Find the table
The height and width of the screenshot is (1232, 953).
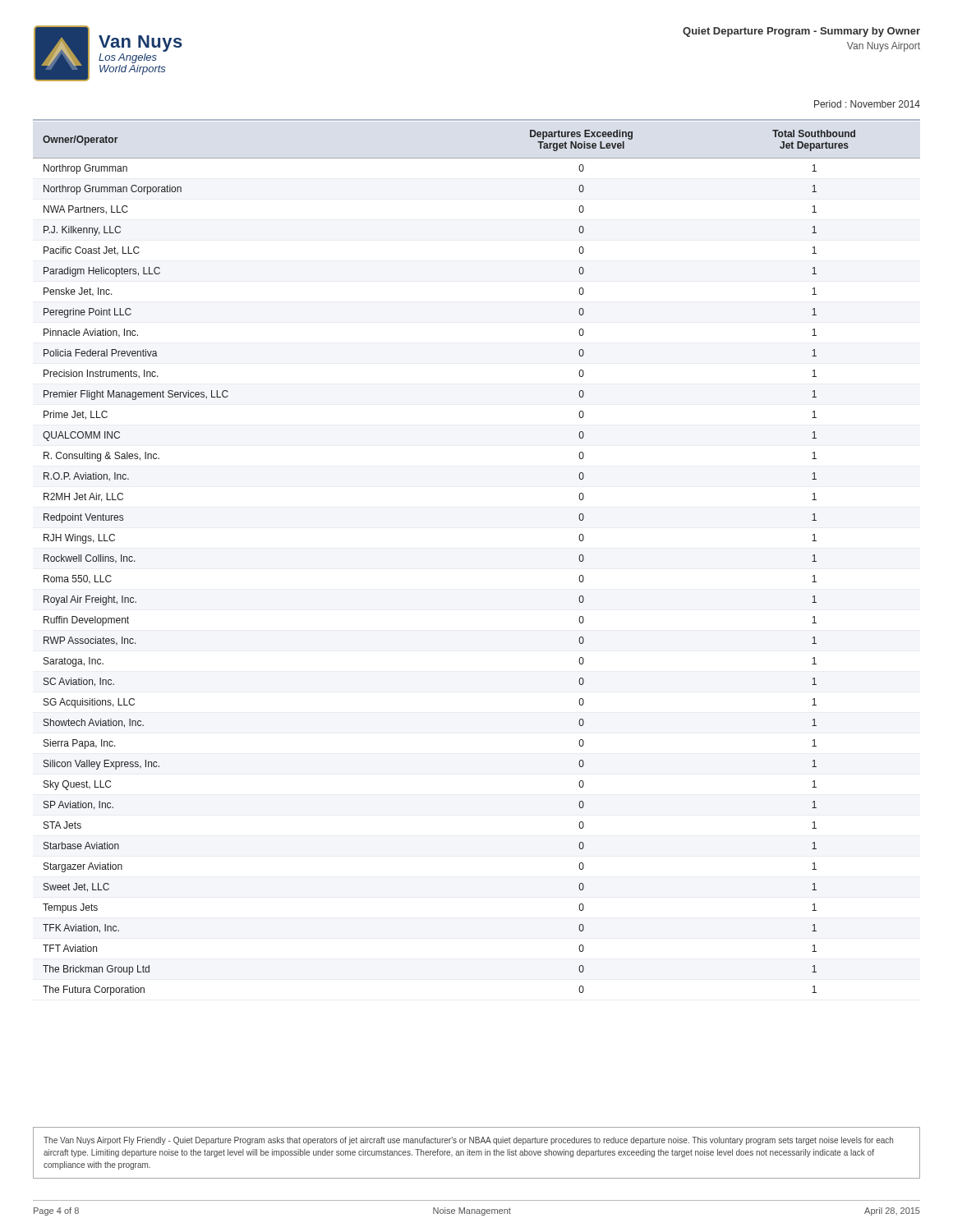[x=476, y=561]
